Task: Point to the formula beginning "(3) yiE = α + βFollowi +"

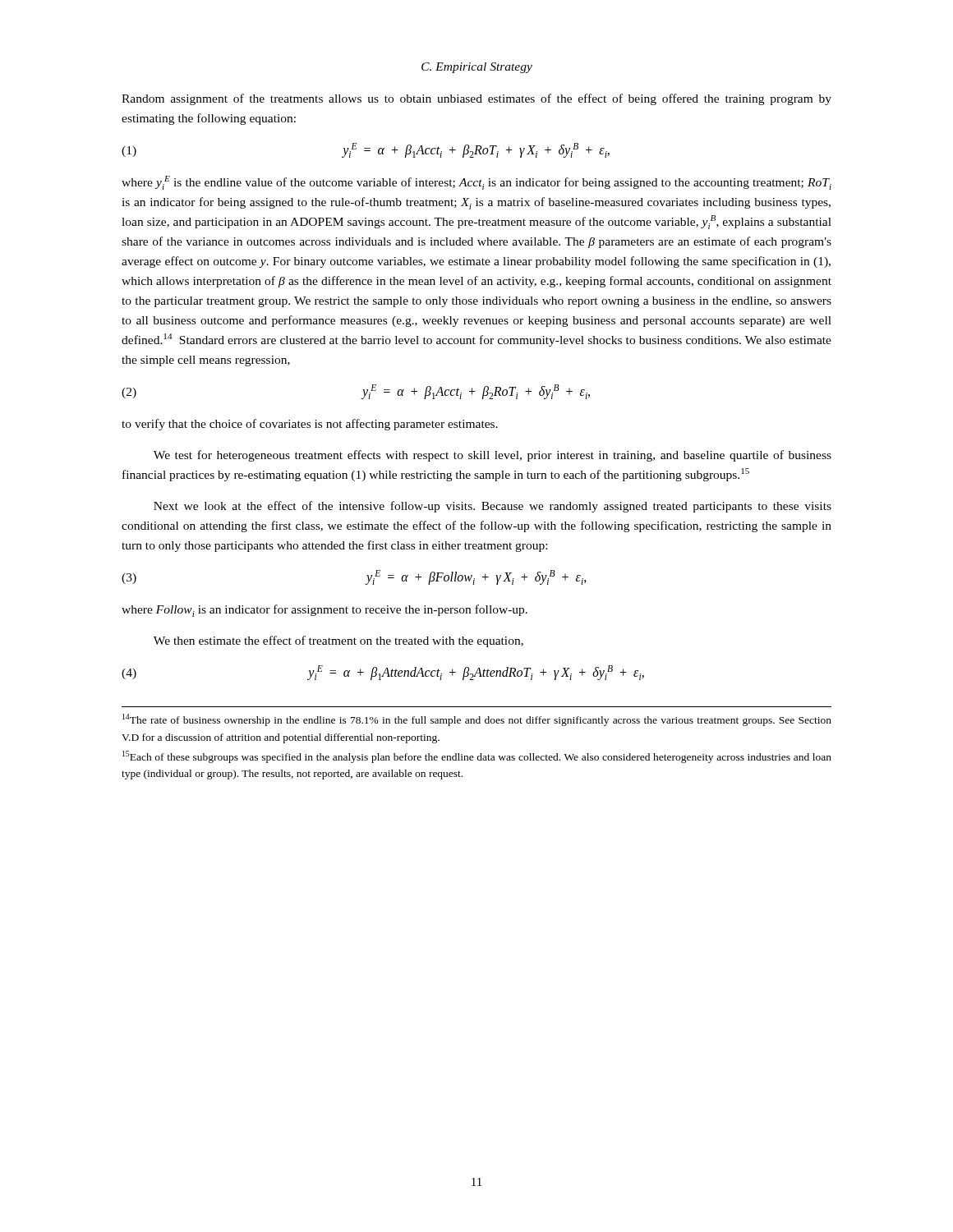Action: (461, 578)
